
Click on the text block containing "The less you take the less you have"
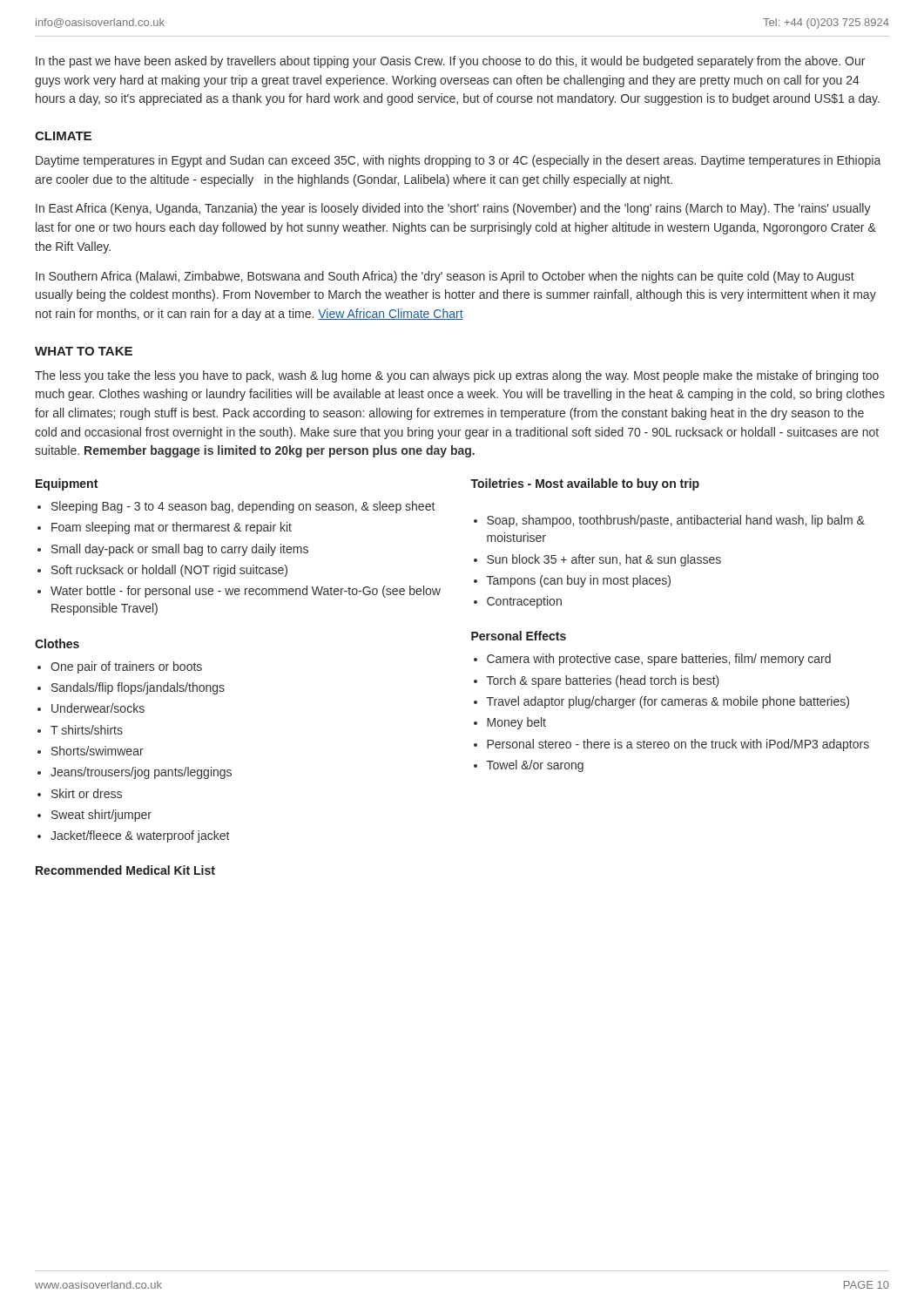coord(460,413)
